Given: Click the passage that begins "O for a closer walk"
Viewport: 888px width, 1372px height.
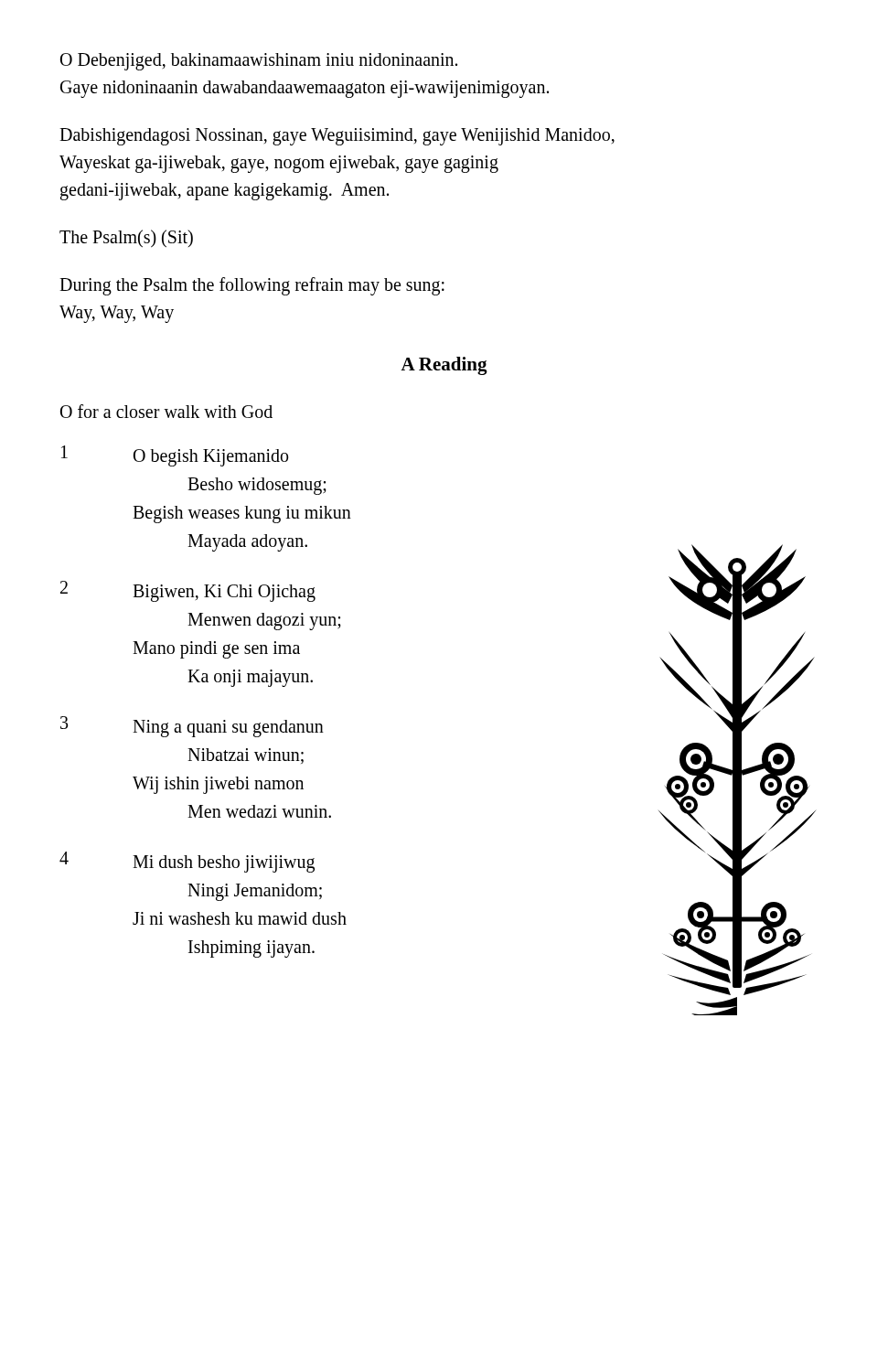Looking at the screenshot, I should point(166,412).
